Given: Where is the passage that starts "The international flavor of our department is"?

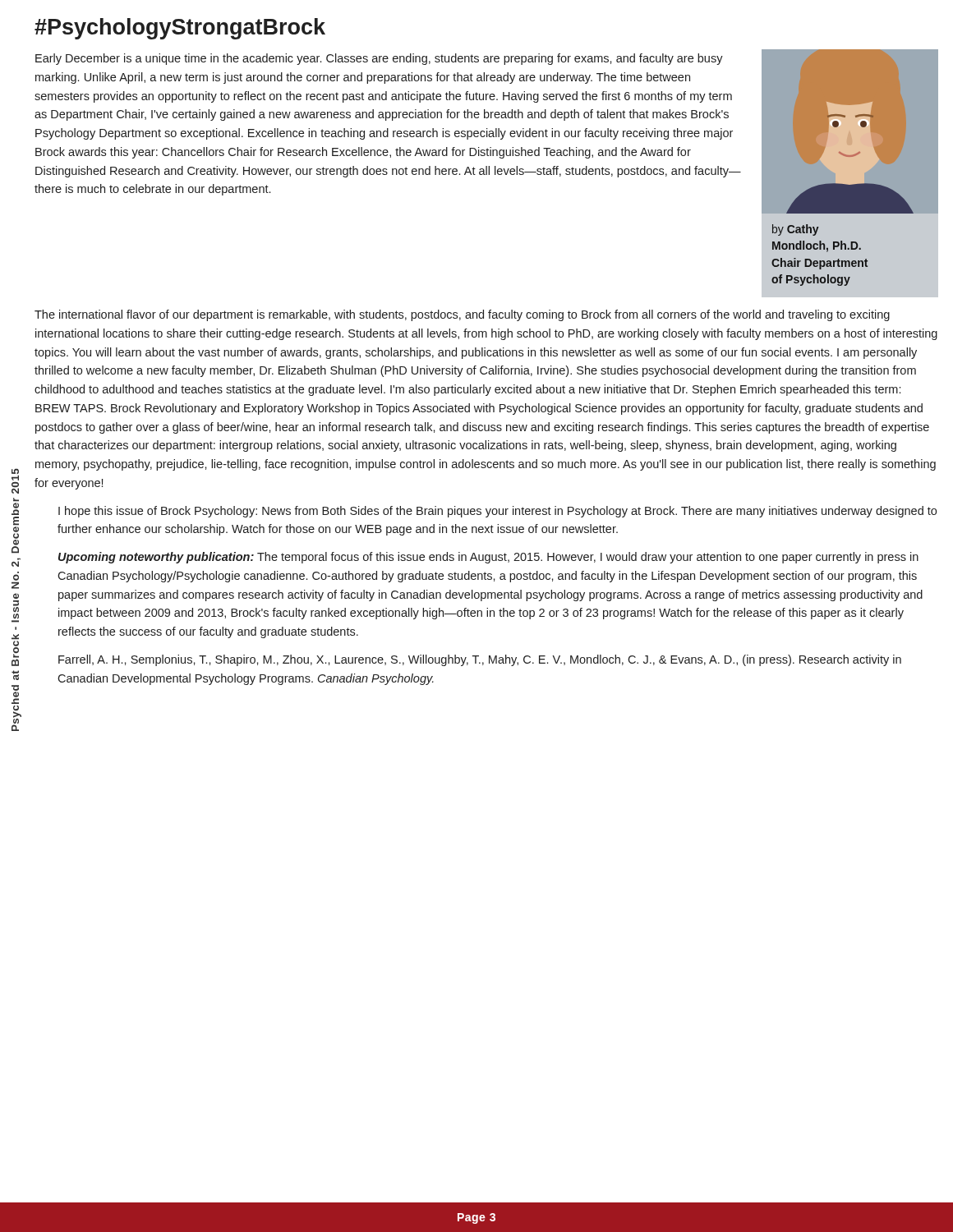Looking at the screenshot, I should [x=486, y=399].
